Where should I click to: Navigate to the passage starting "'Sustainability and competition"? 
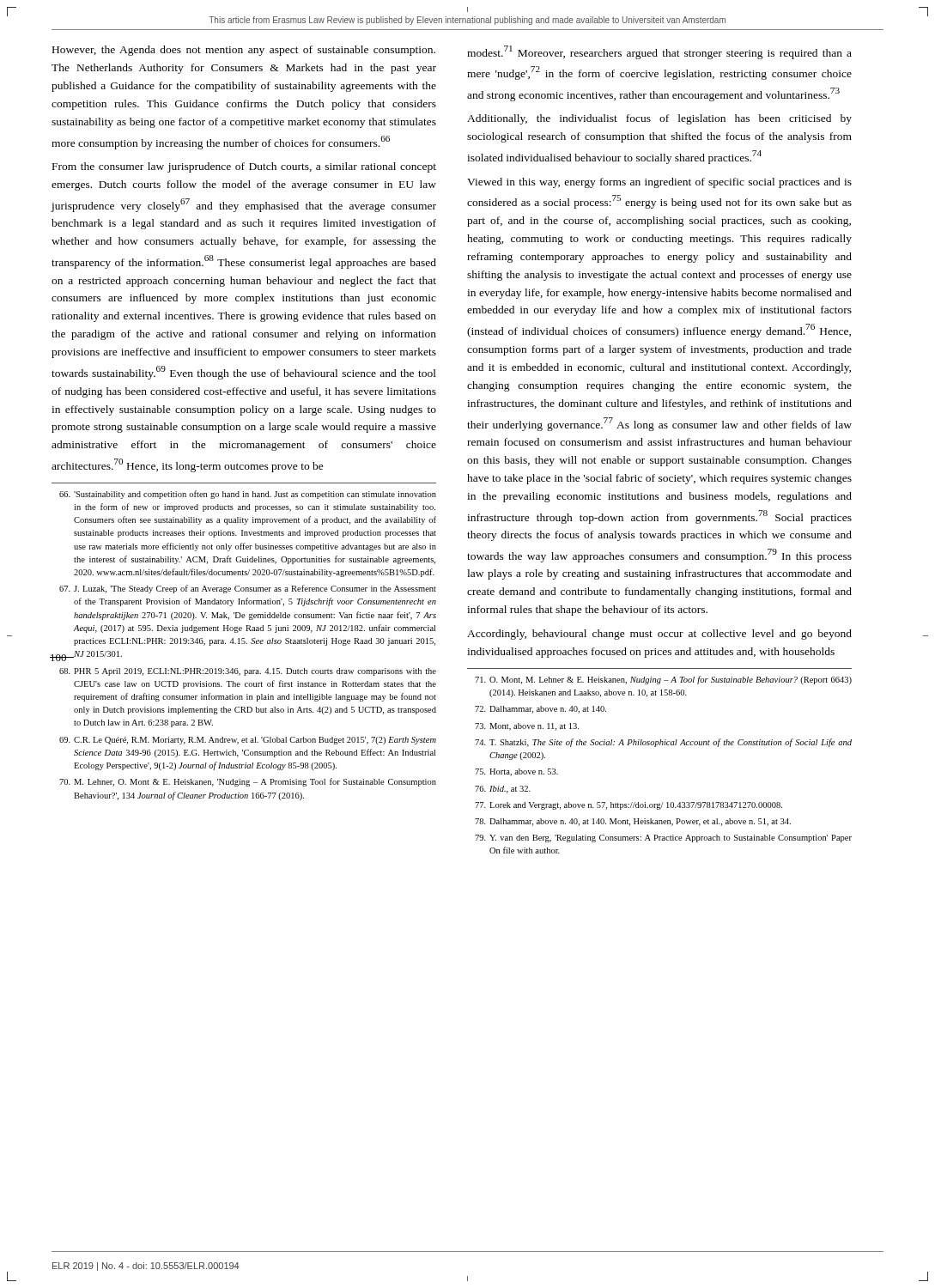(x=244, y=533)
